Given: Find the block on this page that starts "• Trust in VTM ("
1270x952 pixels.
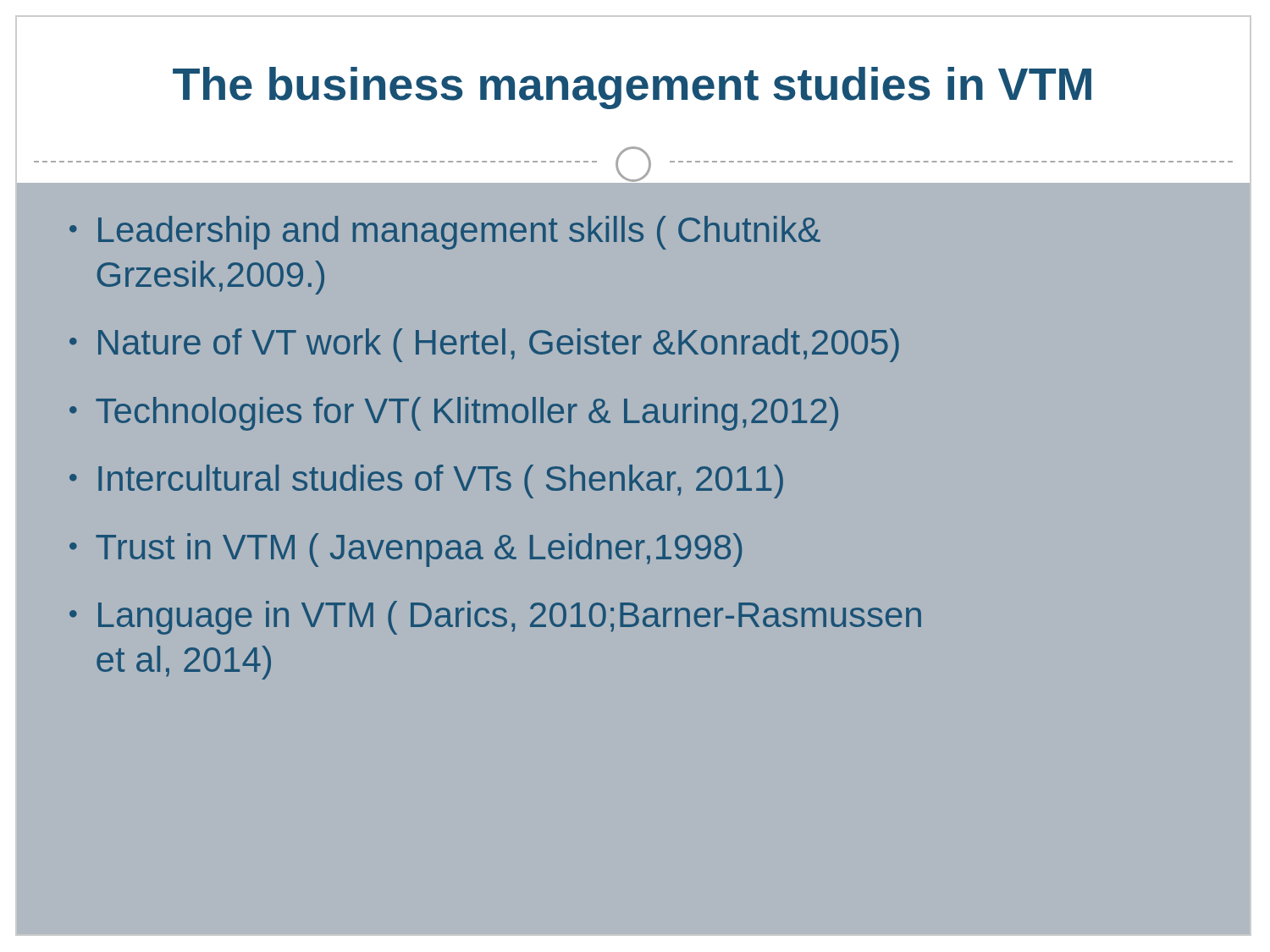Looking at the screenshot, I should pos(406,547).
